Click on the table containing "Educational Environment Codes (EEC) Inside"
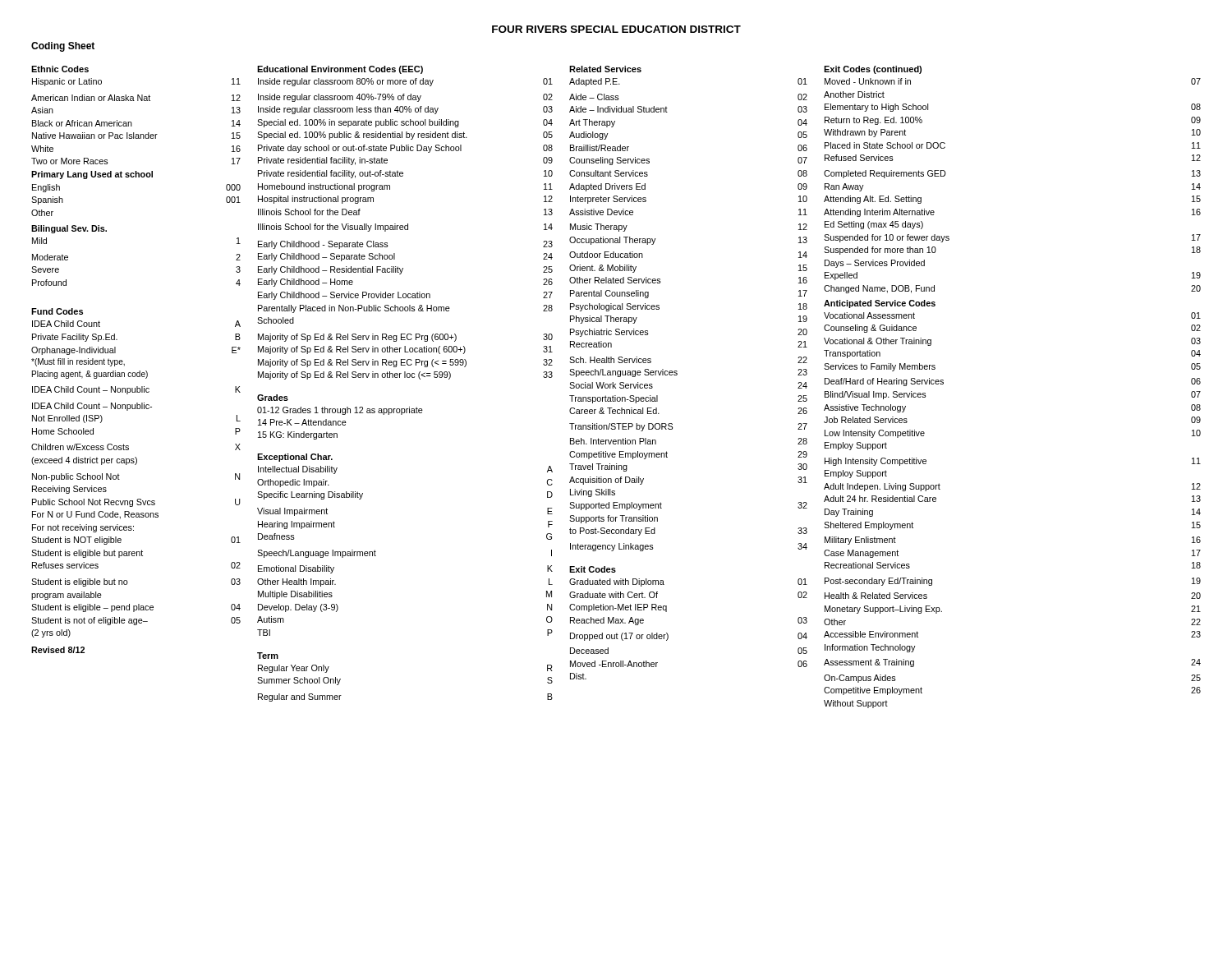Screen dimensions: 953x1232 [x=405, y=223]
